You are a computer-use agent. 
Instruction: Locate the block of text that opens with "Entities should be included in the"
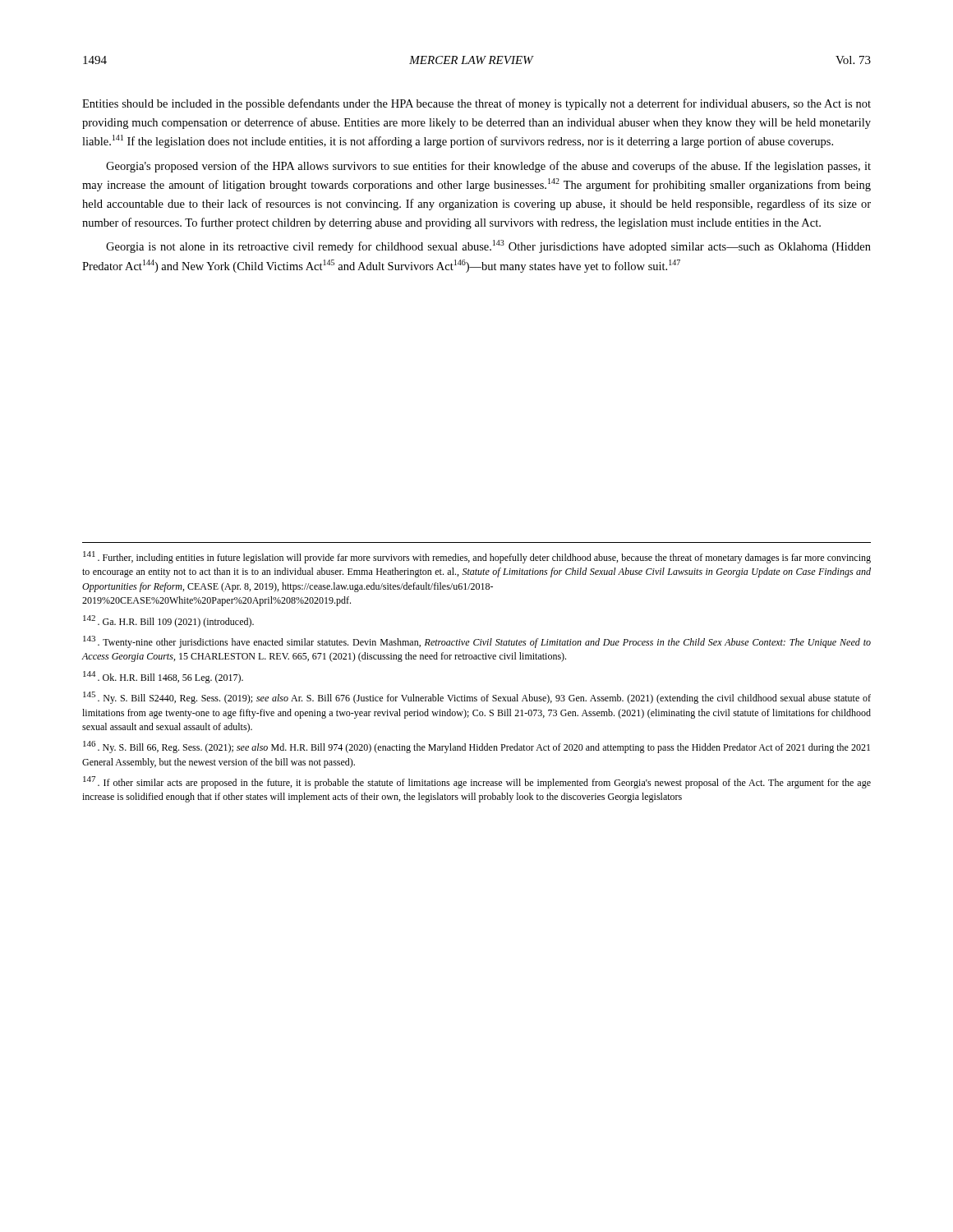point(476,123)
